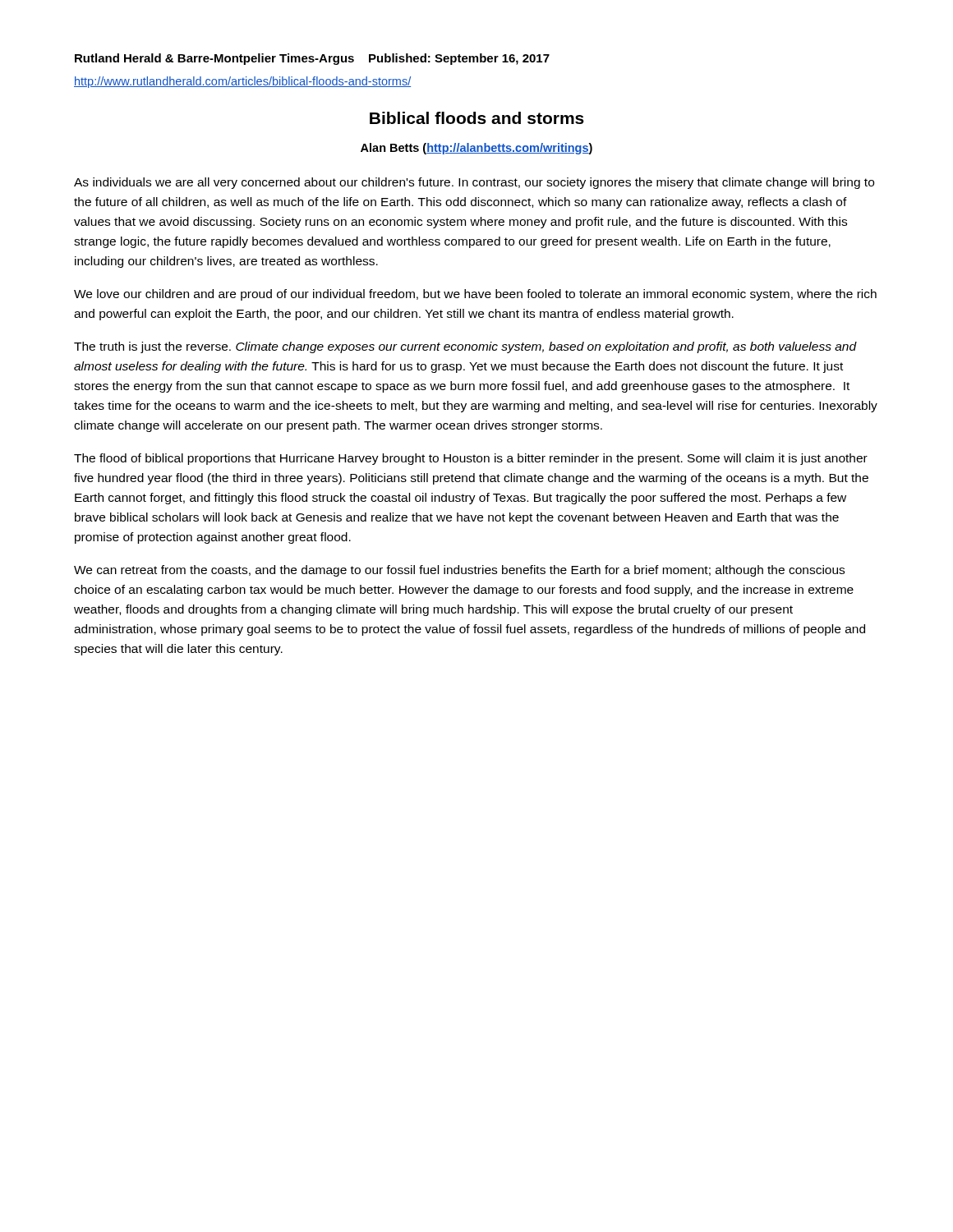Find the block starting "The truth is just the reverse. Climate change"
953x1232 pixels.
pyautogui.click(x=476, y=385)
